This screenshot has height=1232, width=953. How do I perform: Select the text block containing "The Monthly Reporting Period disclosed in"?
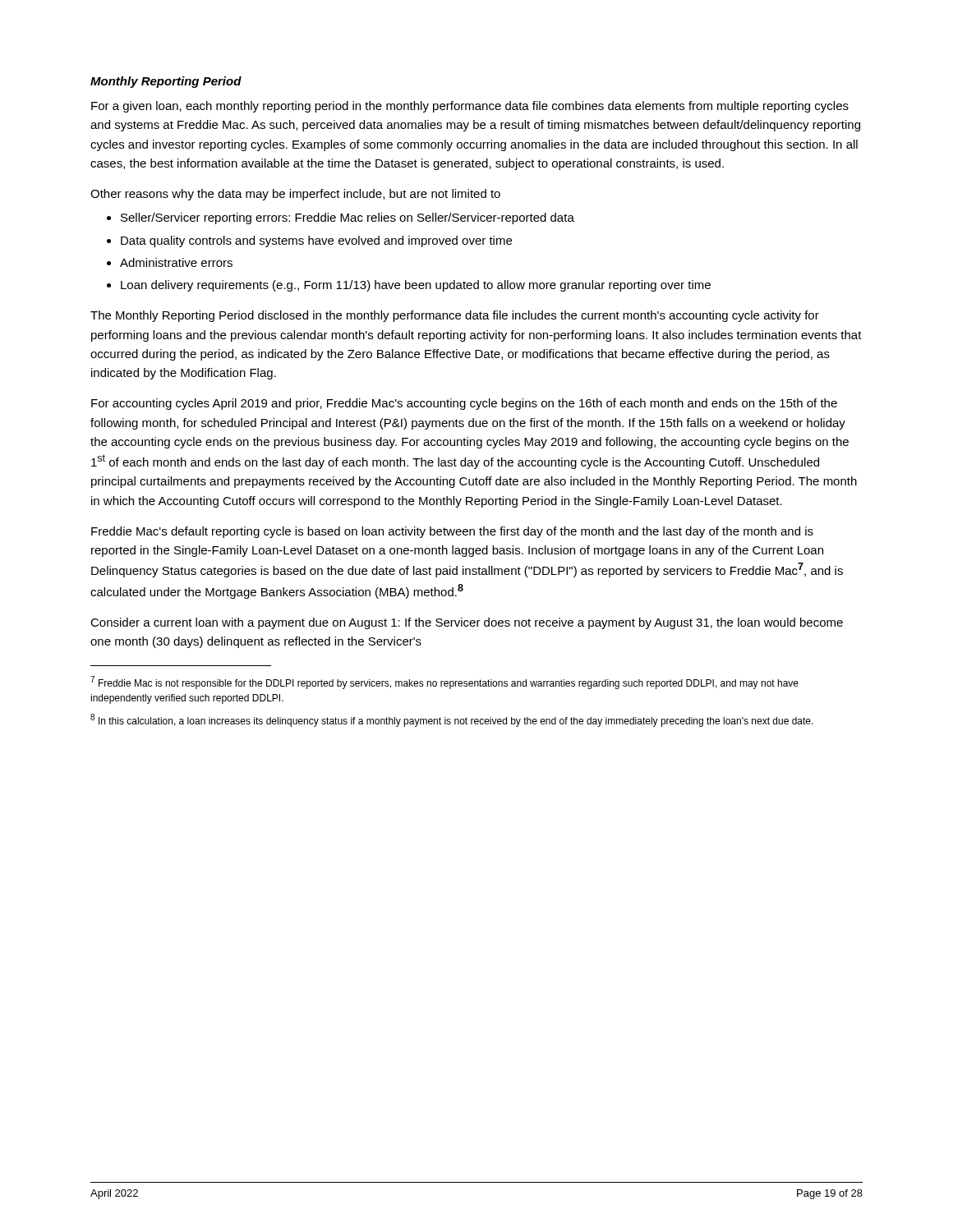point(476,344)
